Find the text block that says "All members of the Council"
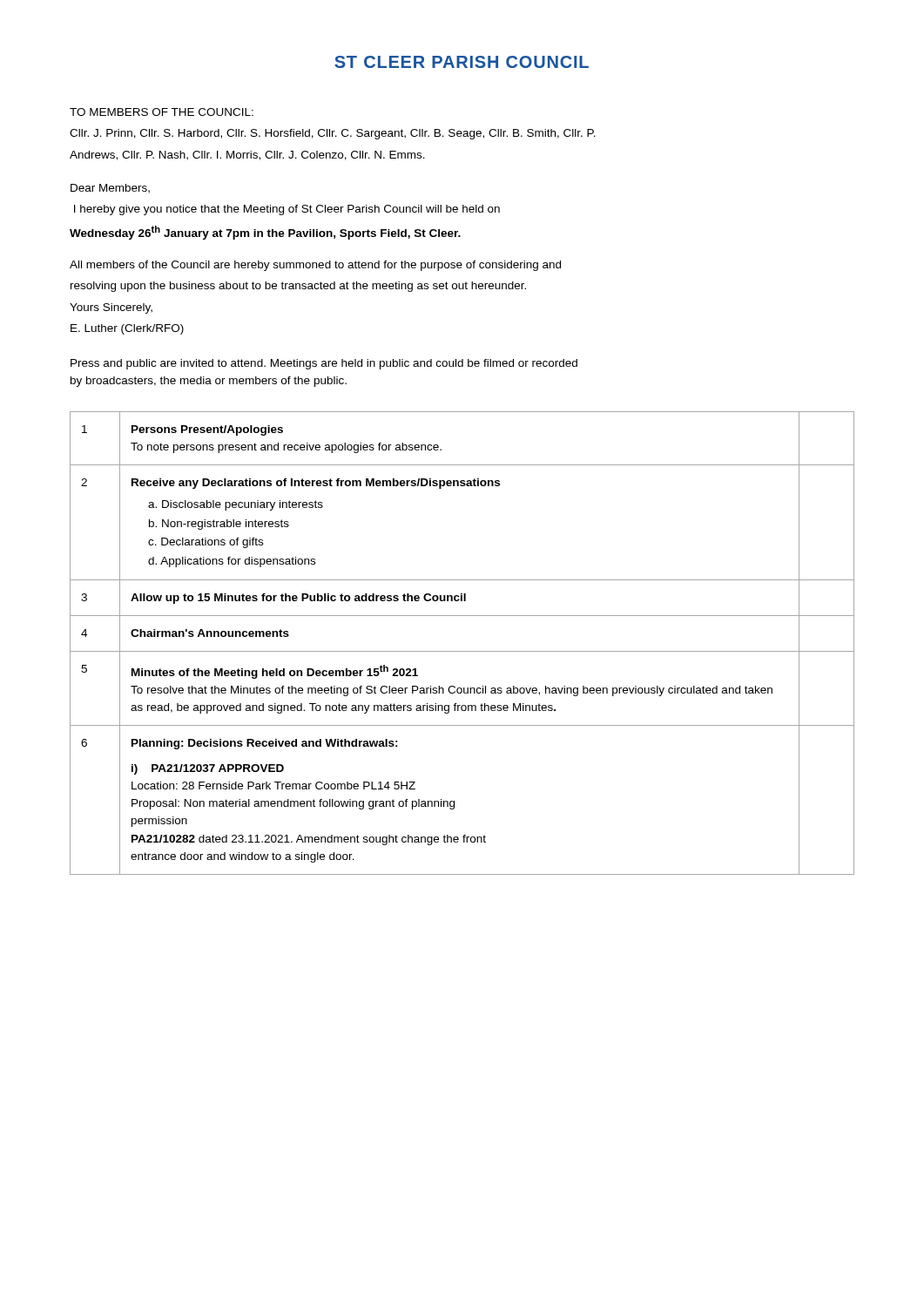This screenshot has width=924, height=1307. tap(462, 297)
